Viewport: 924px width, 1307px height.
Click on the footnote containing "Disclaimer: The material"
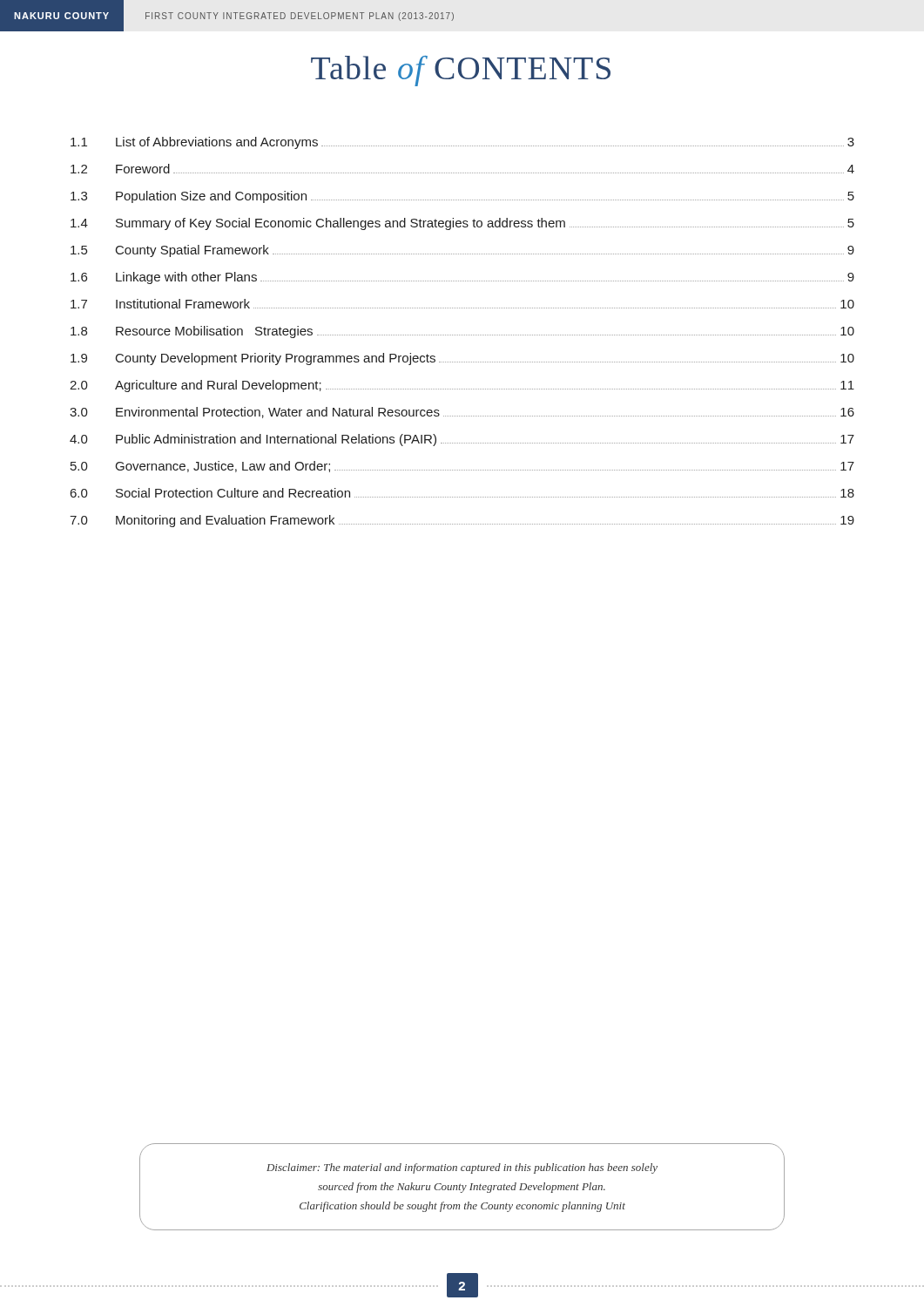pos(462,1187)
